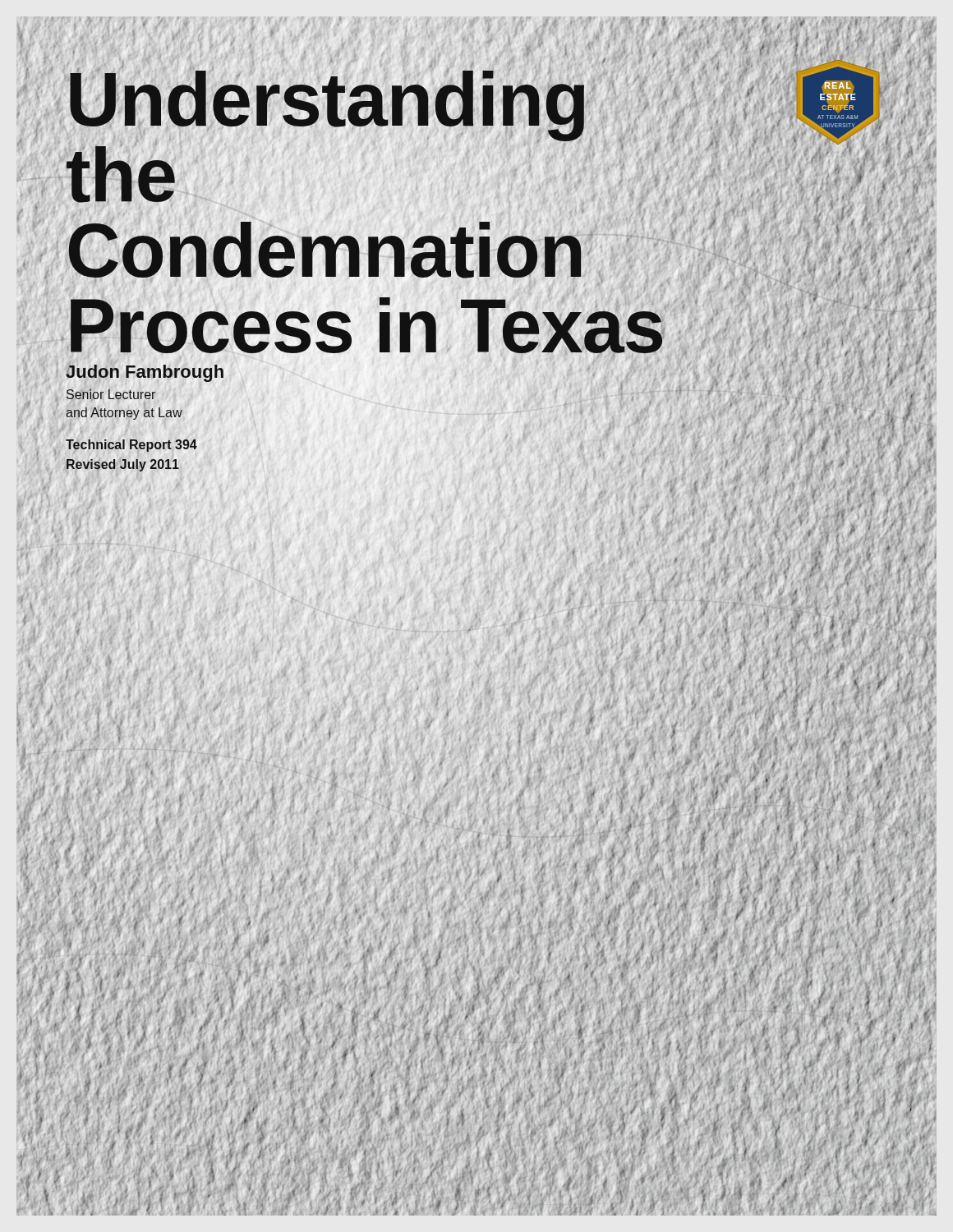This screenshot has height=1232, width=953.
Task: Click on the block starting "Technical Report 394Revised July 2011"
Action: click(131, 455)
